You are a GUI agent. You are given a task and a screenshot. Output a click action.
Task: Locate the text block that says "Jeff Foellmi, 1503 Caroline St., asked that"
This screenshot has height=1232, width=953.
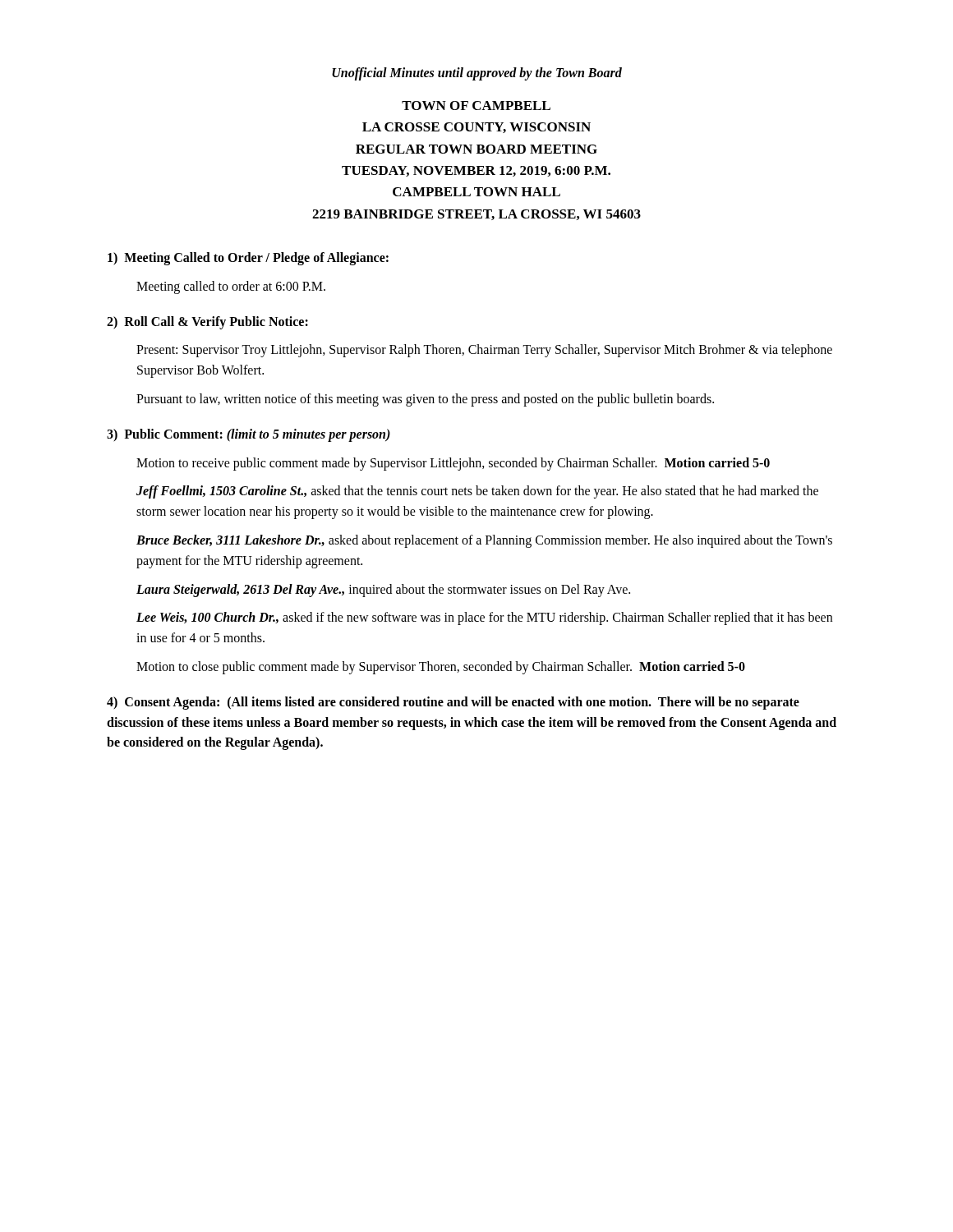(478, 501)
